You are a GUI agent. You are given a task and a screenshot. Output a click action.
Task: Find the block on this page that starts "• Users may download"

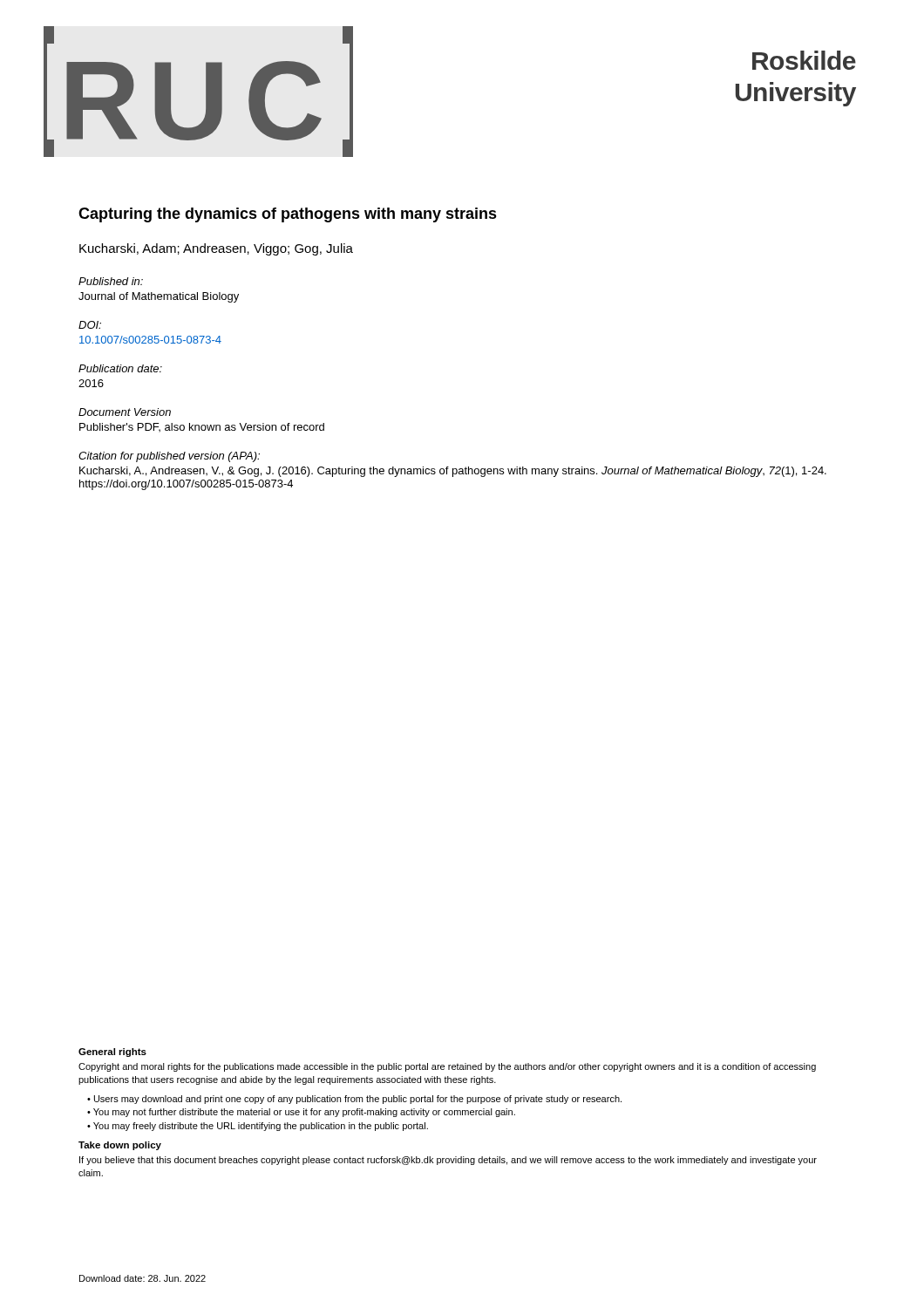[x=355, y=1099]
